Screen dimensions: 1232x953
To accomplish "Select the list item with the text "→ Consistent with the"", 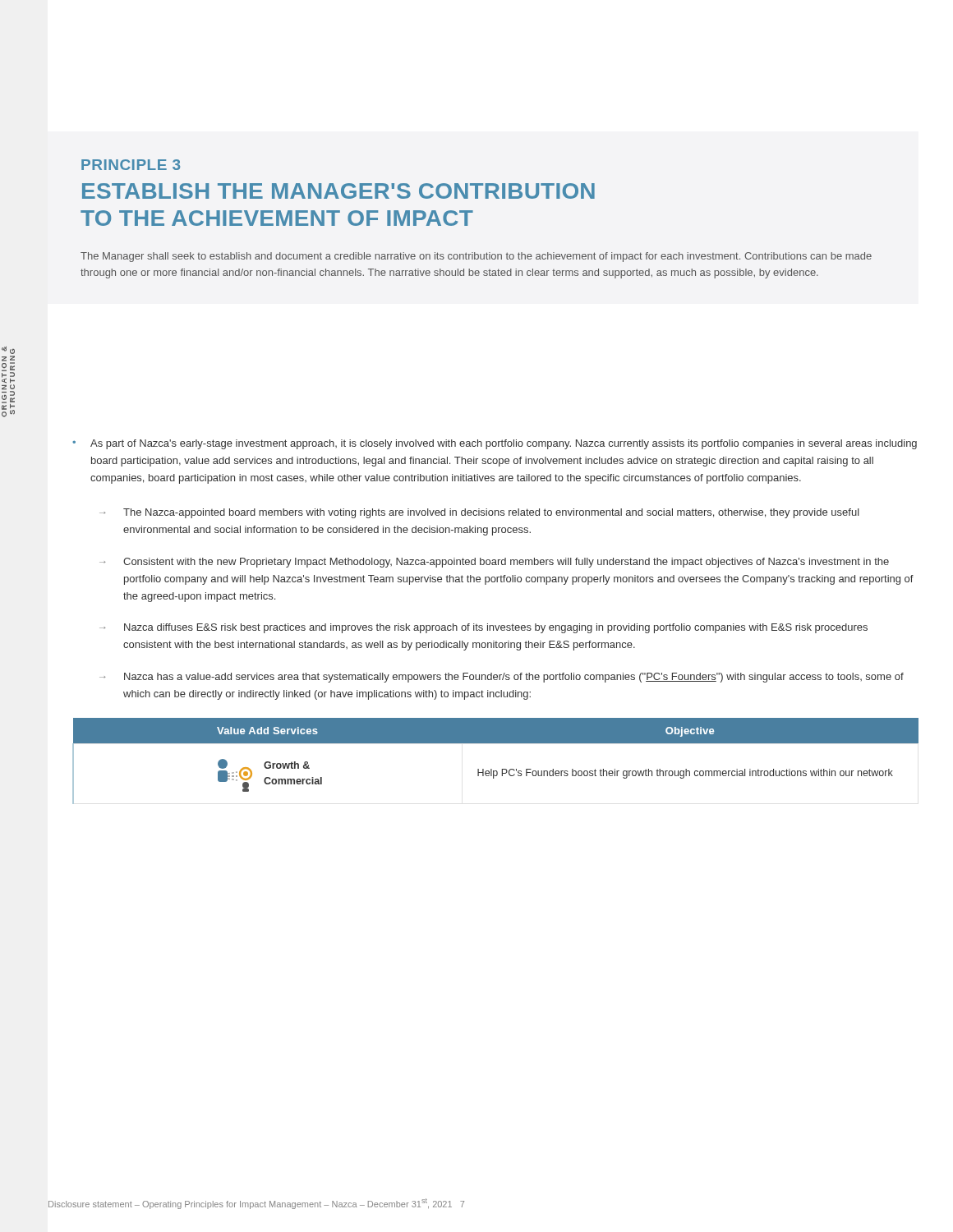I will click(x=508, y=579).
